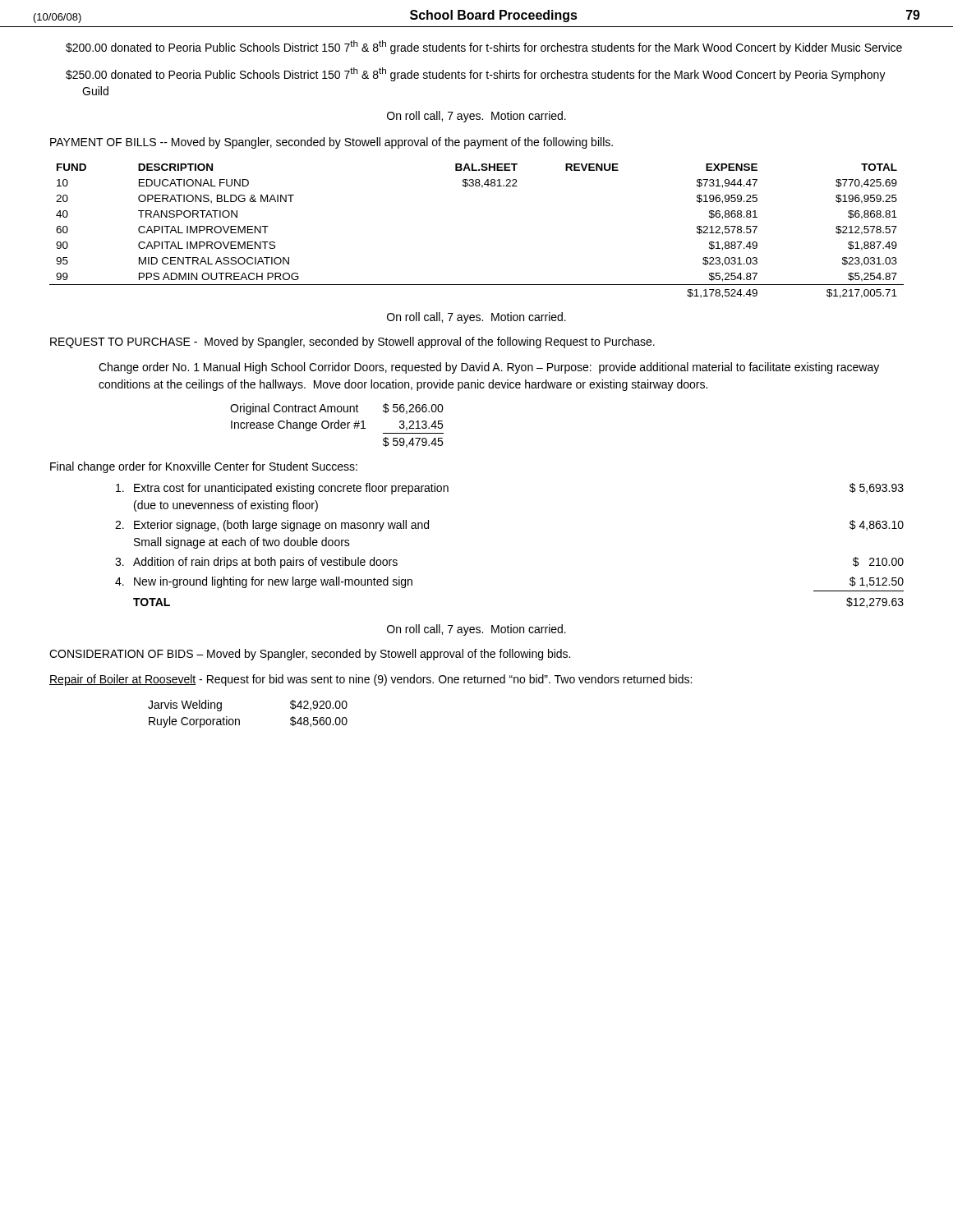Point to the text block starting "Final change order for Knoxville Center"
The width and height of the screenshot is (953, 1232).
pos(204,466)
